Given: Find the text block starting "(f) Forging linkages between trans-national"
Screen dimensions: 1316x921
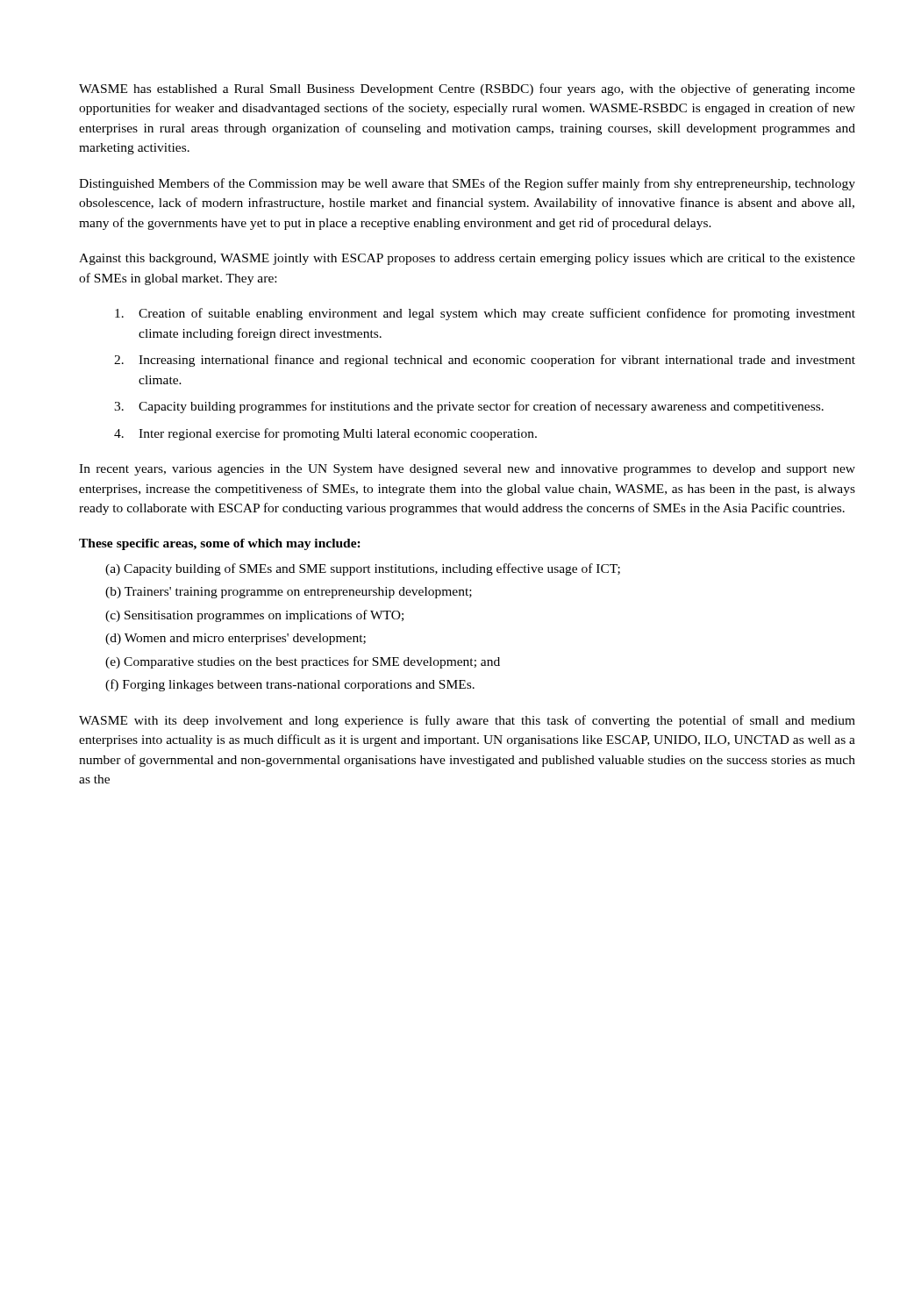Looking at the screenshot, I should (x=290, y=684).
